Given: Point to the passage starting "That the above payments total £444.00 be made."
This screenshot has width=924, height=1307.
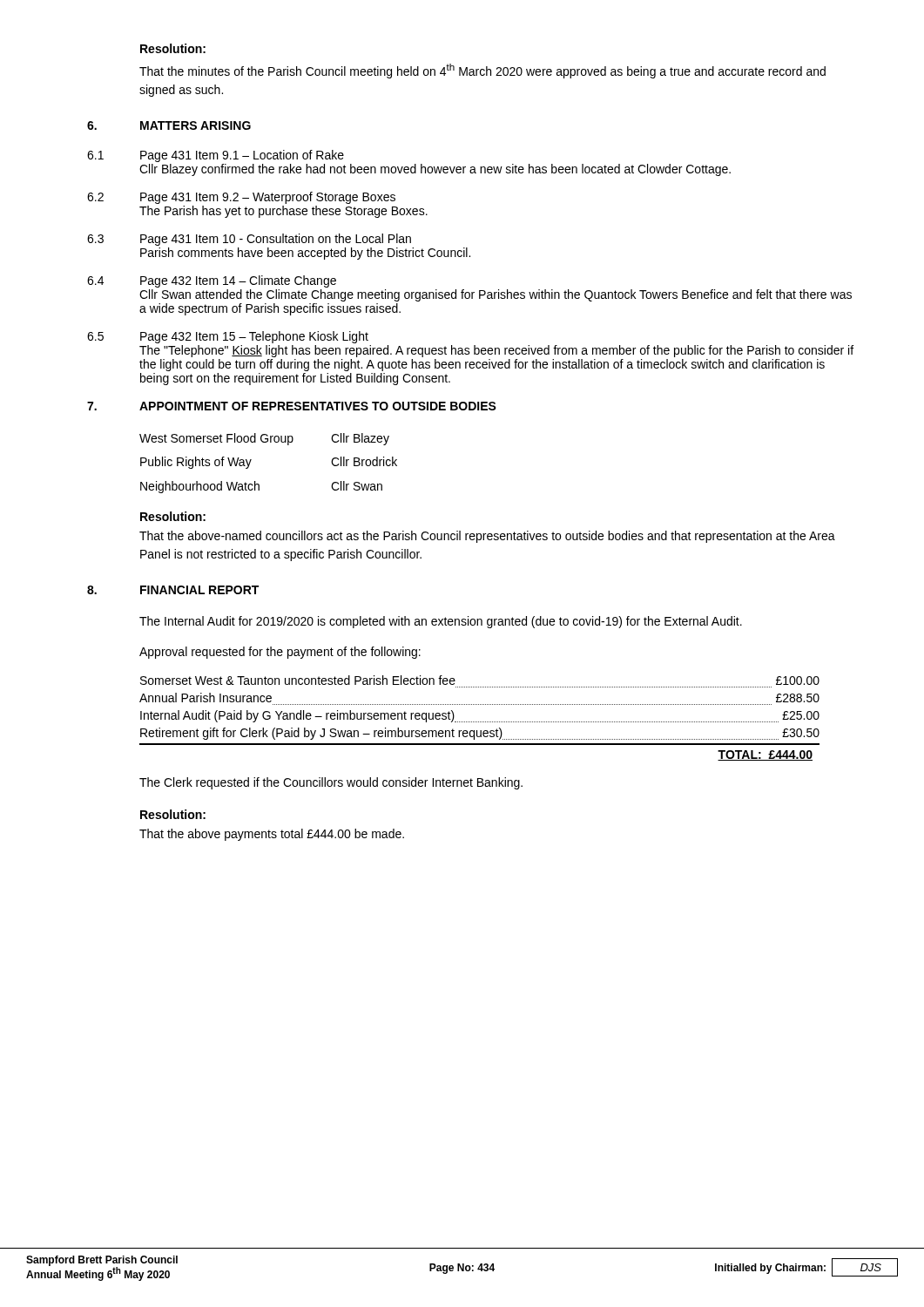Looking at the screenshot, I should pos(272,834).
